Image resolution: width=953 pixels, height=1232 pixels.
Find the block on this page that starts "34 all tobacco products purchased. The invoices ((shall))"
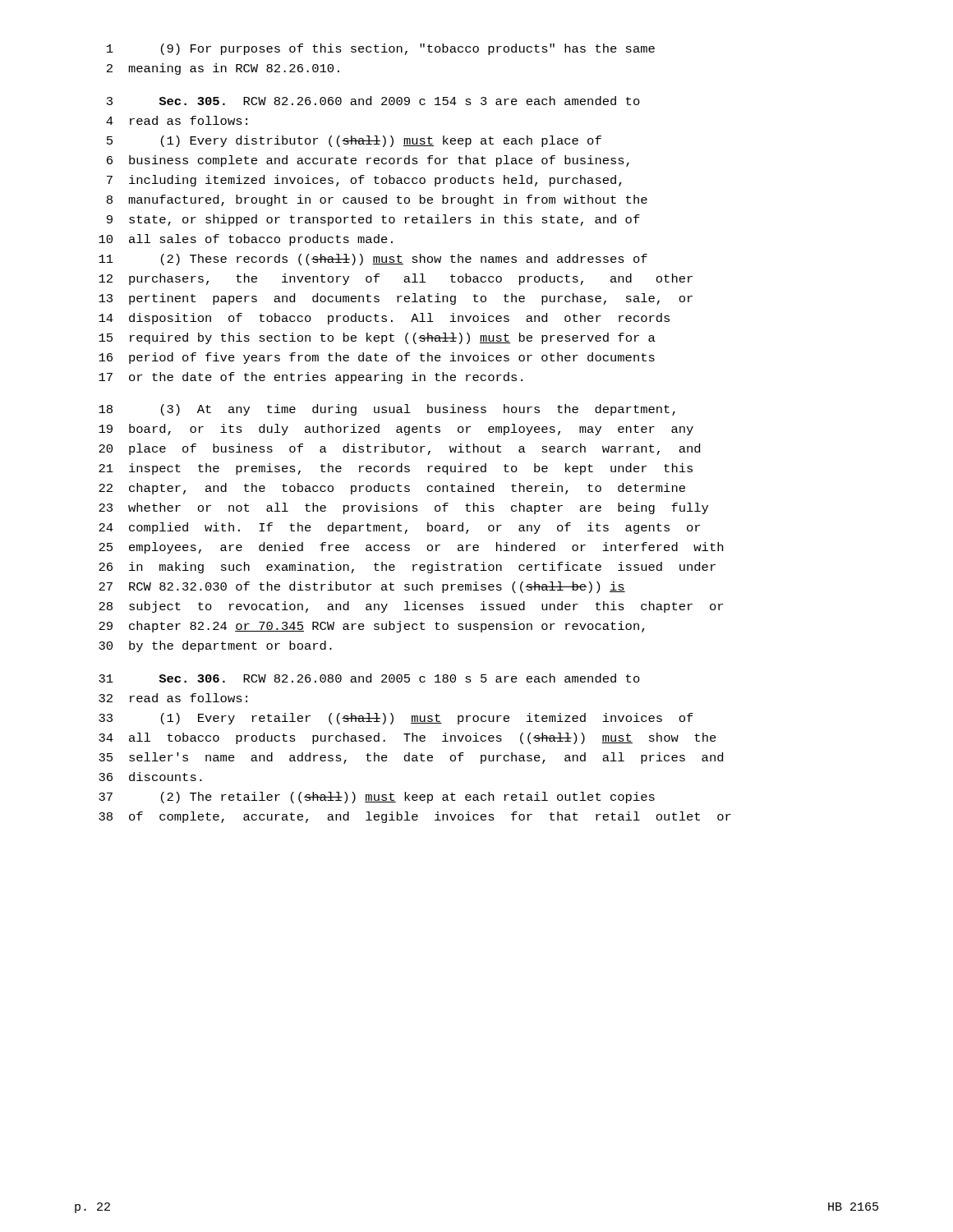(x=476, y=738)
